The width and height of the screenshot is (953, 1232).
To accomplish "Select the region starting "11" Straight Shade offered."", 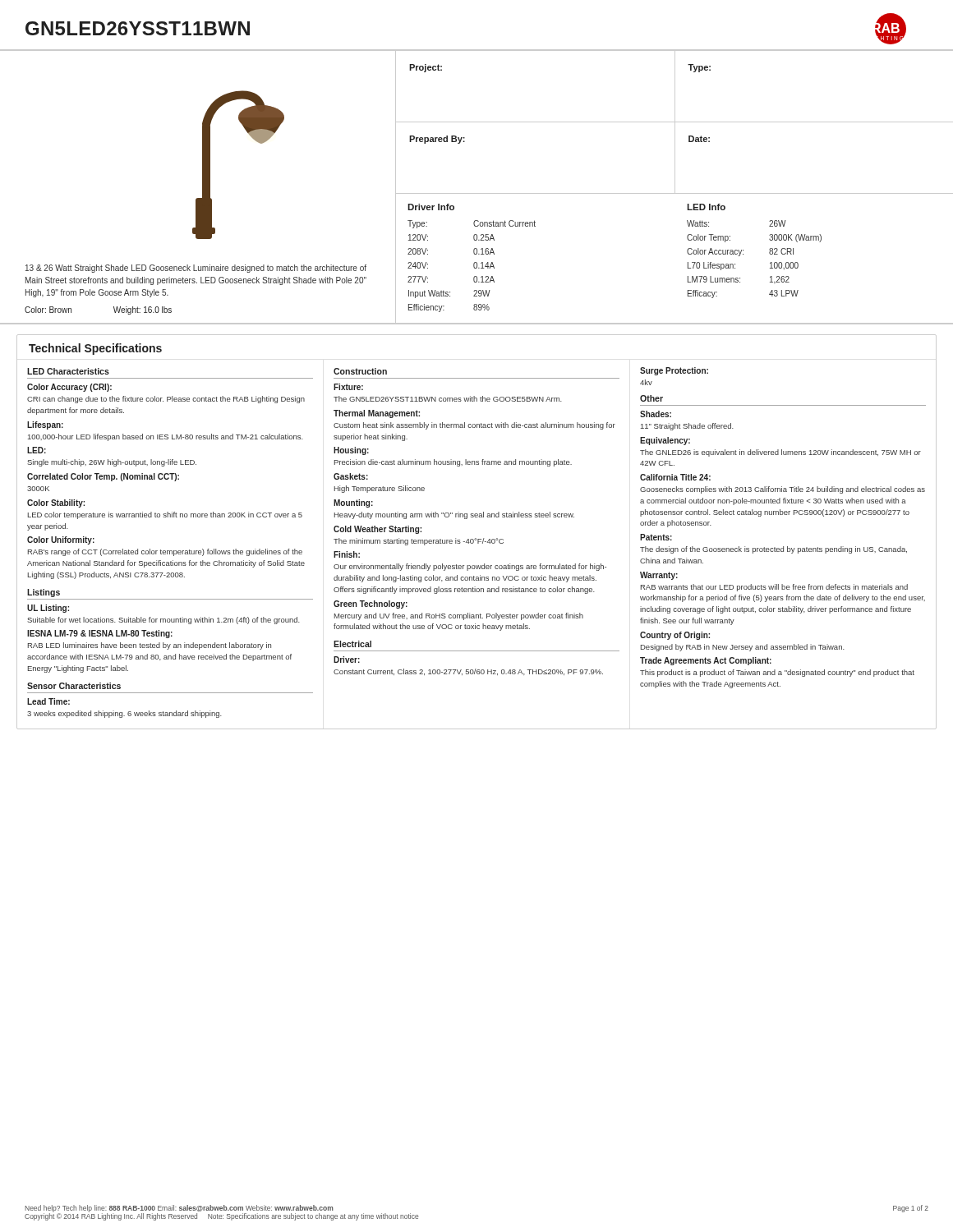I will [687, 426].
